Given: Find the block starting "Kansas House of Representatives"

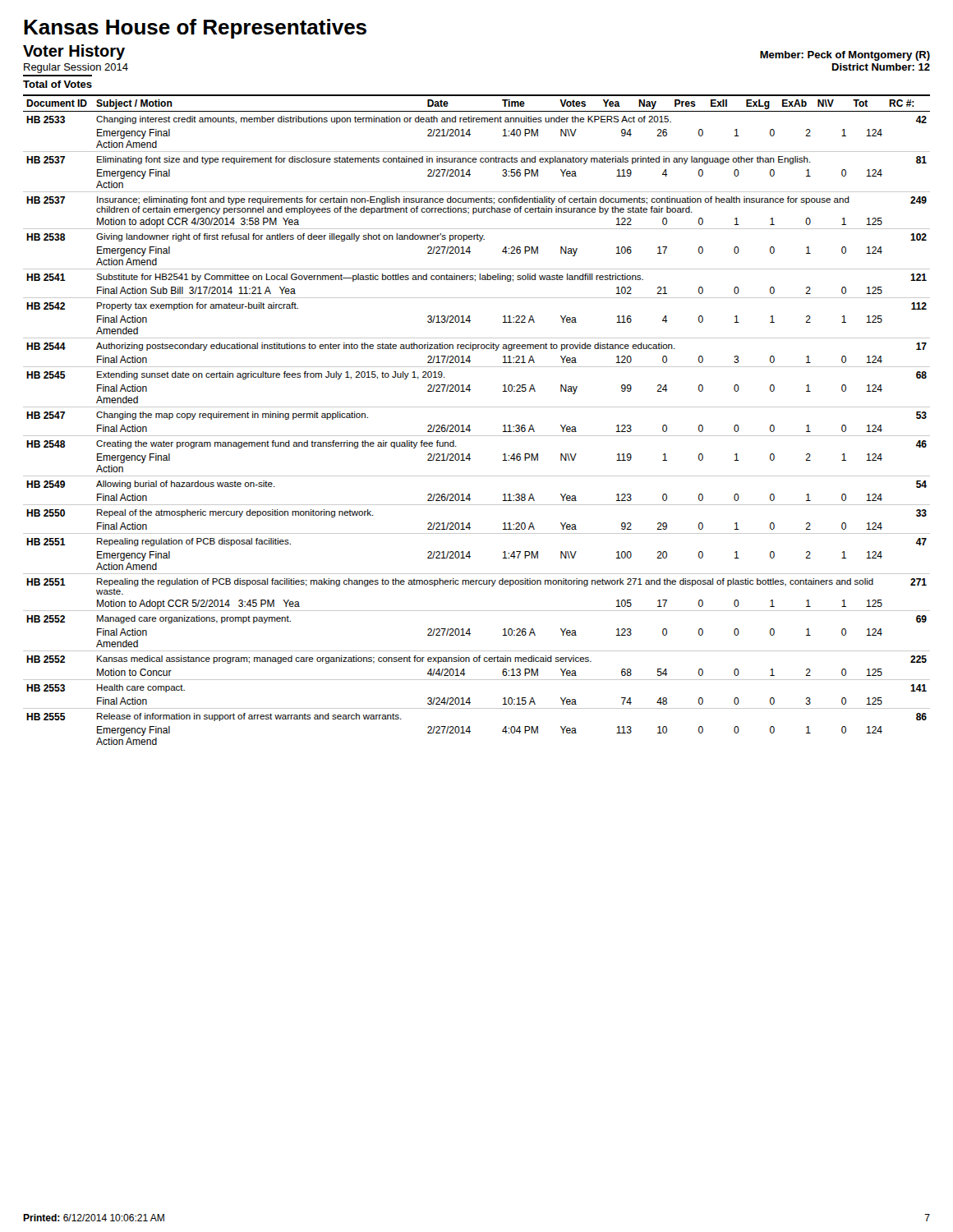Looking at the screenshot, I should 195,27.
